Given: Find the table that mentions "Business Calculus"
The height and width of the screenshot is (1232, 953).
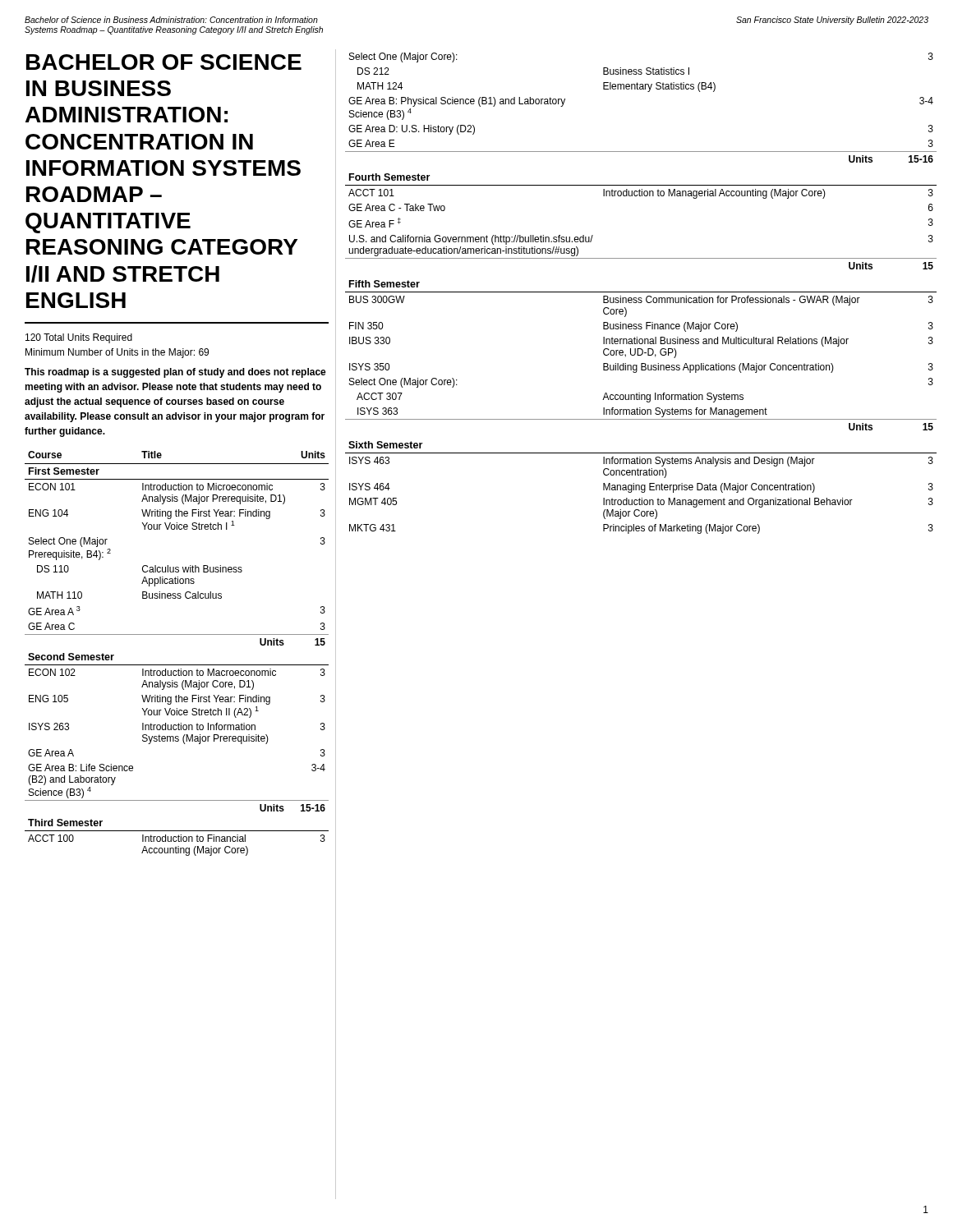Looking at the screenshot, I should point(177,652).
